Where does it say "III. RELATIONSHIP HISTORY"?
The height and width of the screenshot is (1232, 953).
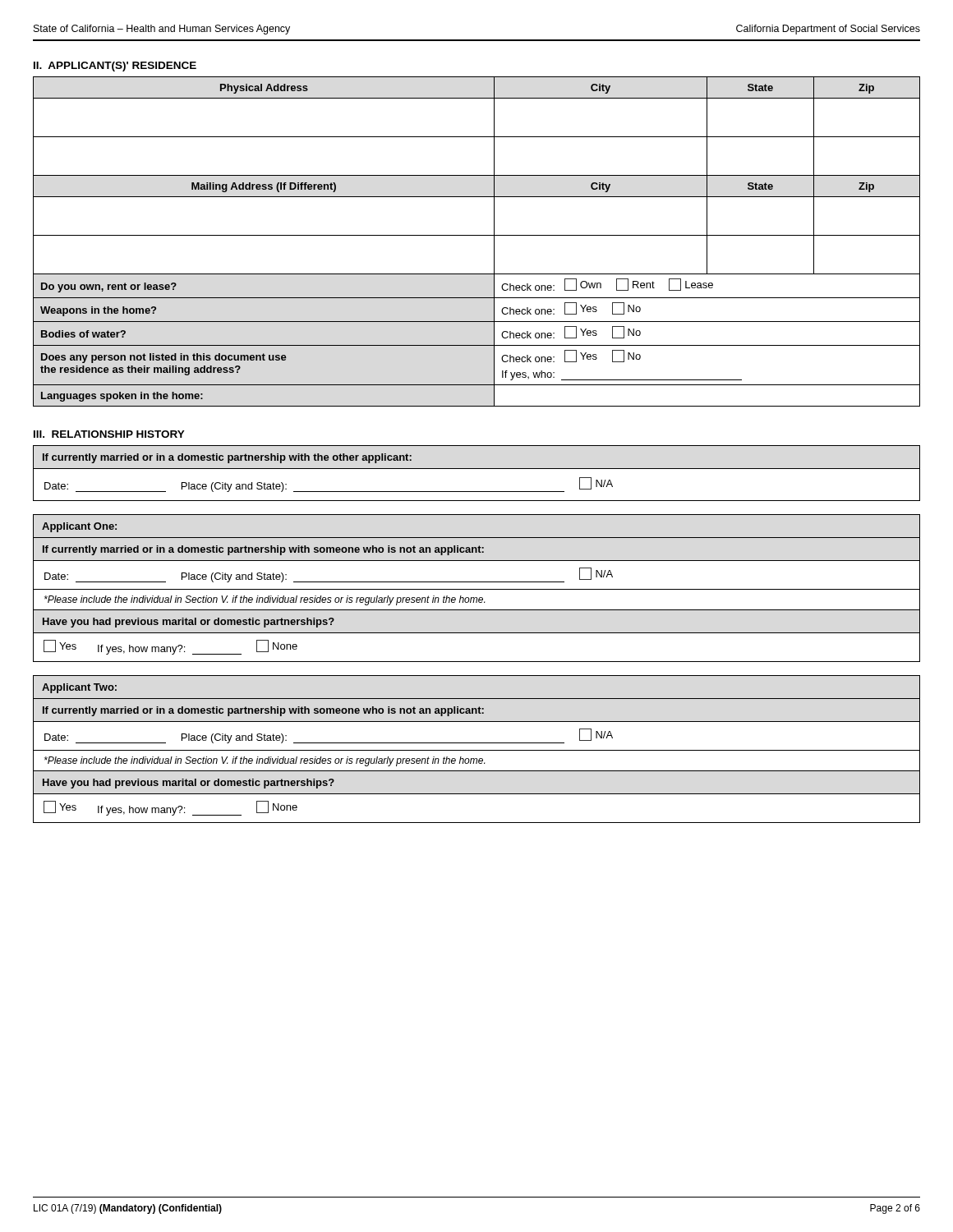pyautogui.click(x=109, y=434)
